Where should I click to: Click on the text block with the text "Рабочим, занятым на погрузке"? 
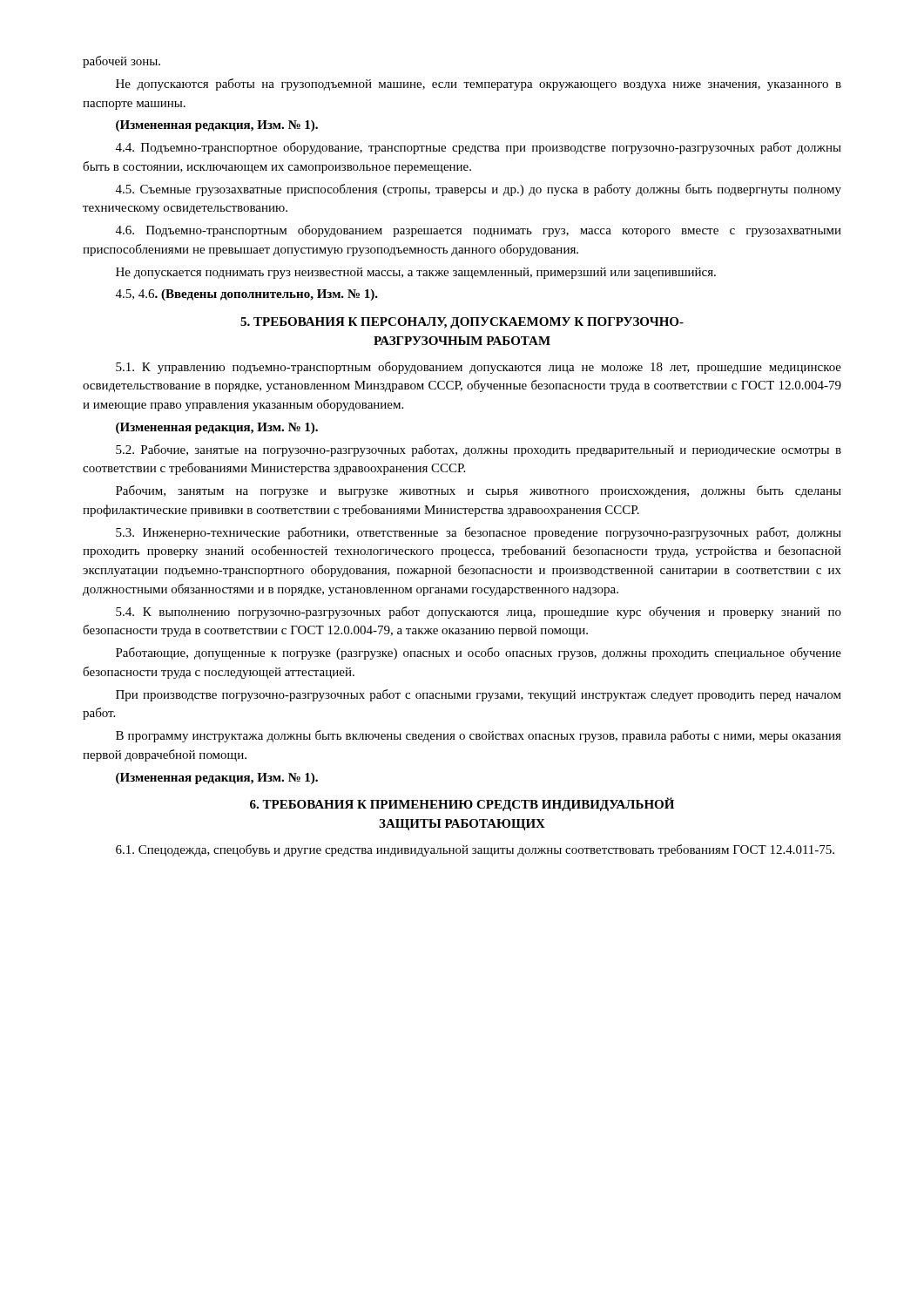[x=462, y=500]
